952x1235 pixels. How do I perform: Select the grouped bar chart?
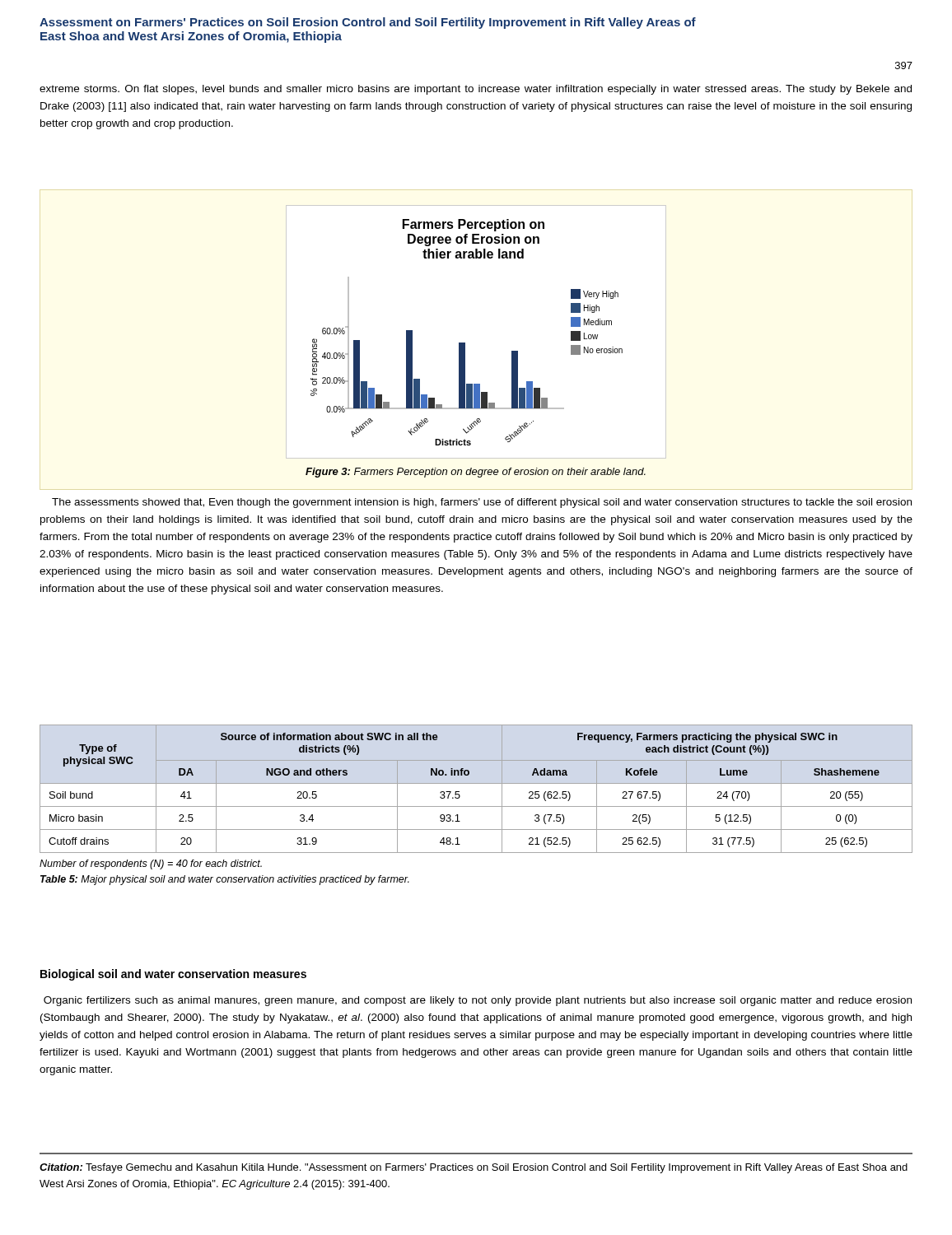coord(476,332)
